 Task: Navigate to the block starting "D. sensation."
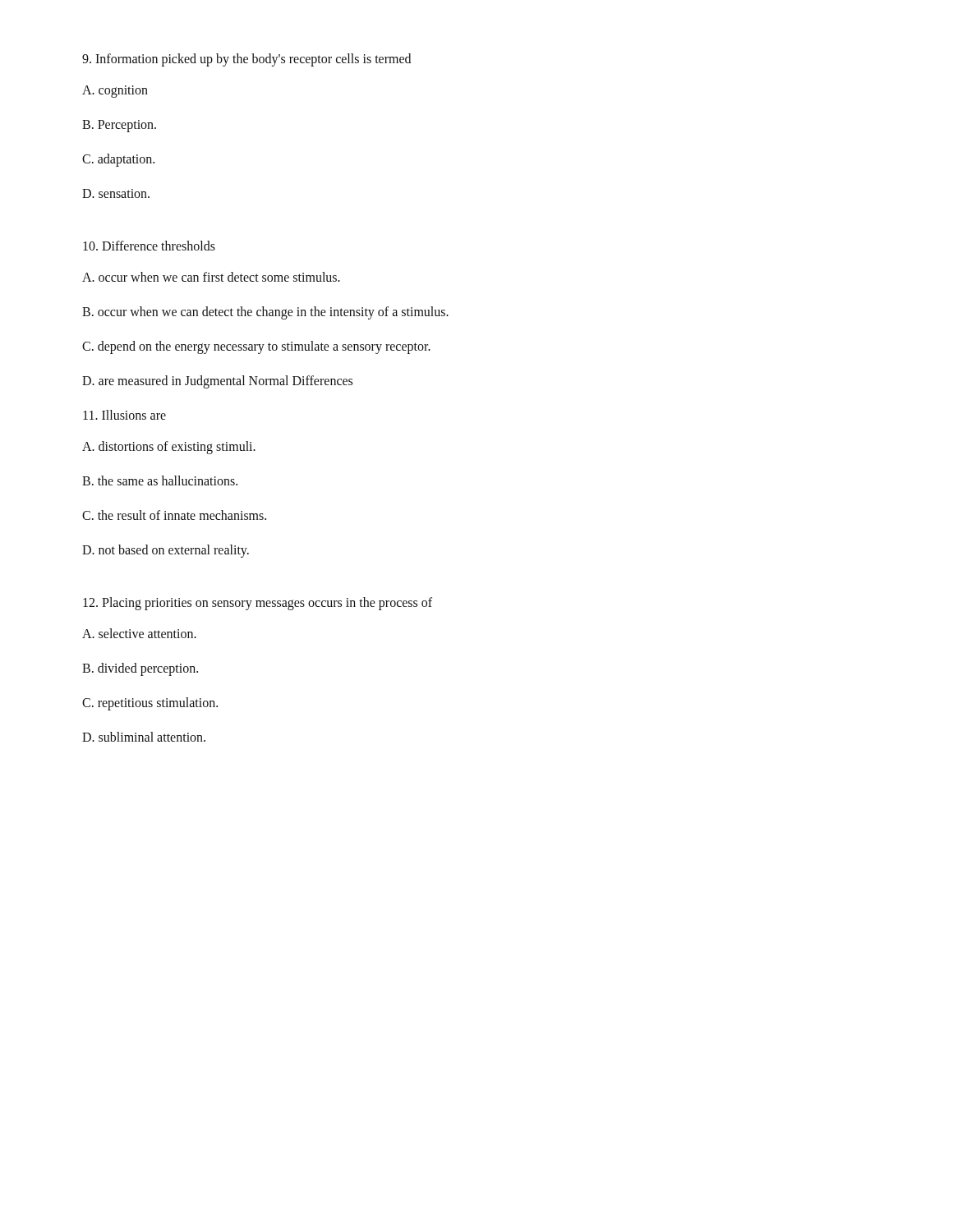[x=116, y=193]
